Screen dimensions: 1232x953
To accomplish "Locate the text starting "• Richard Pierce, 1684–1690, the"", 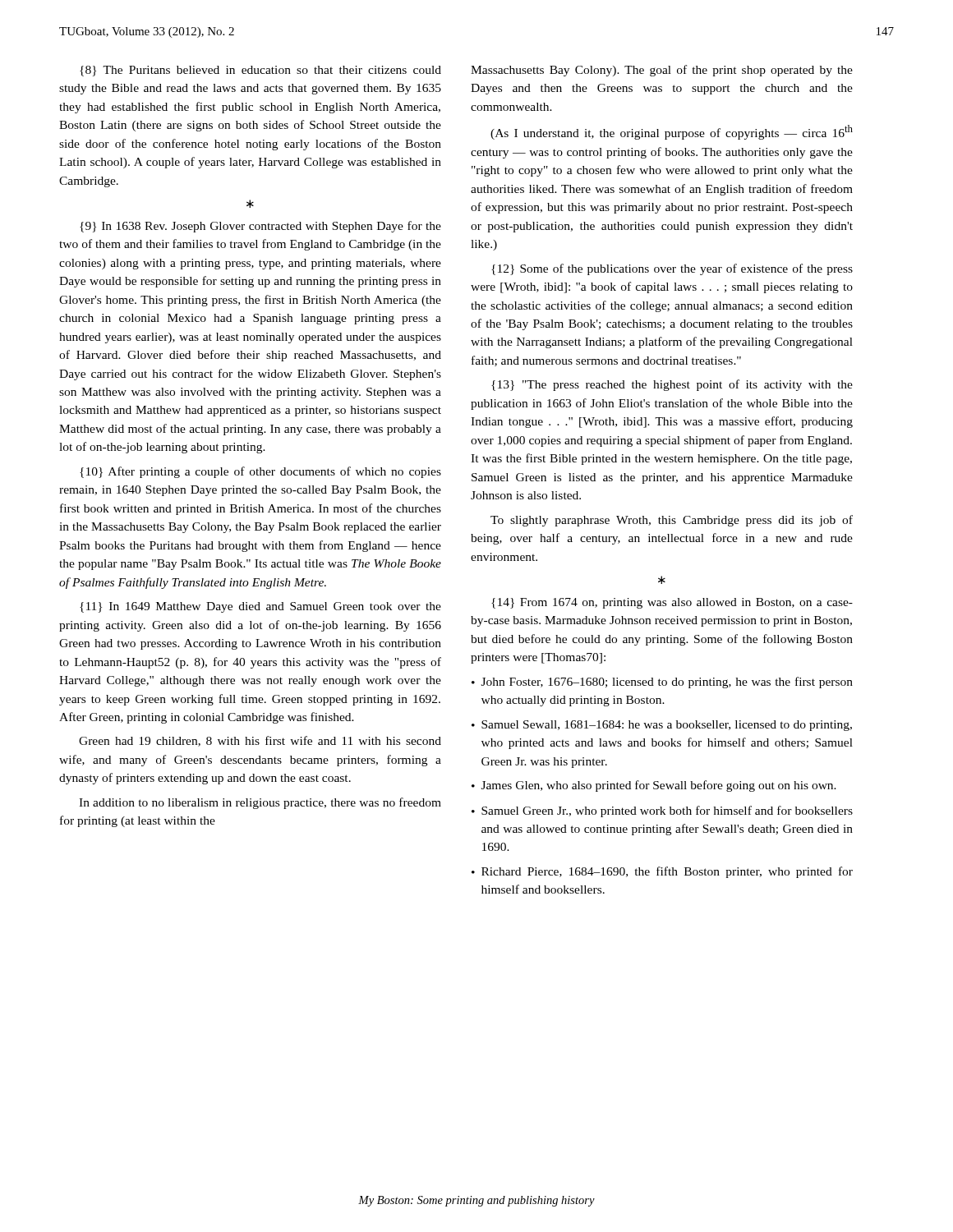I will coord(662,881).
